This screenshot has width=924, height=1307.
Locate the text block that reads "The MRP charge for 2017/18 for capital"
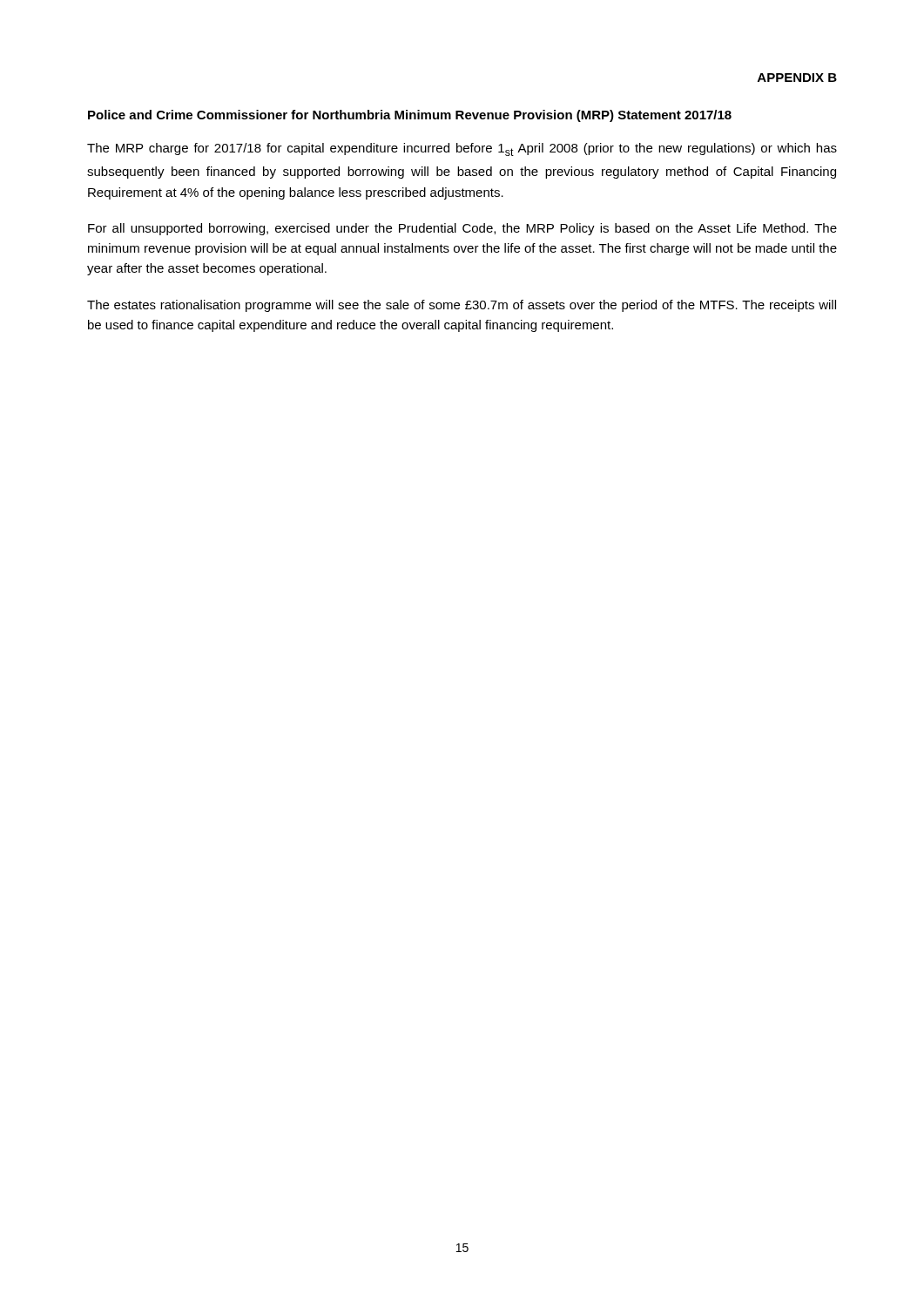click(x=462, y=170)
